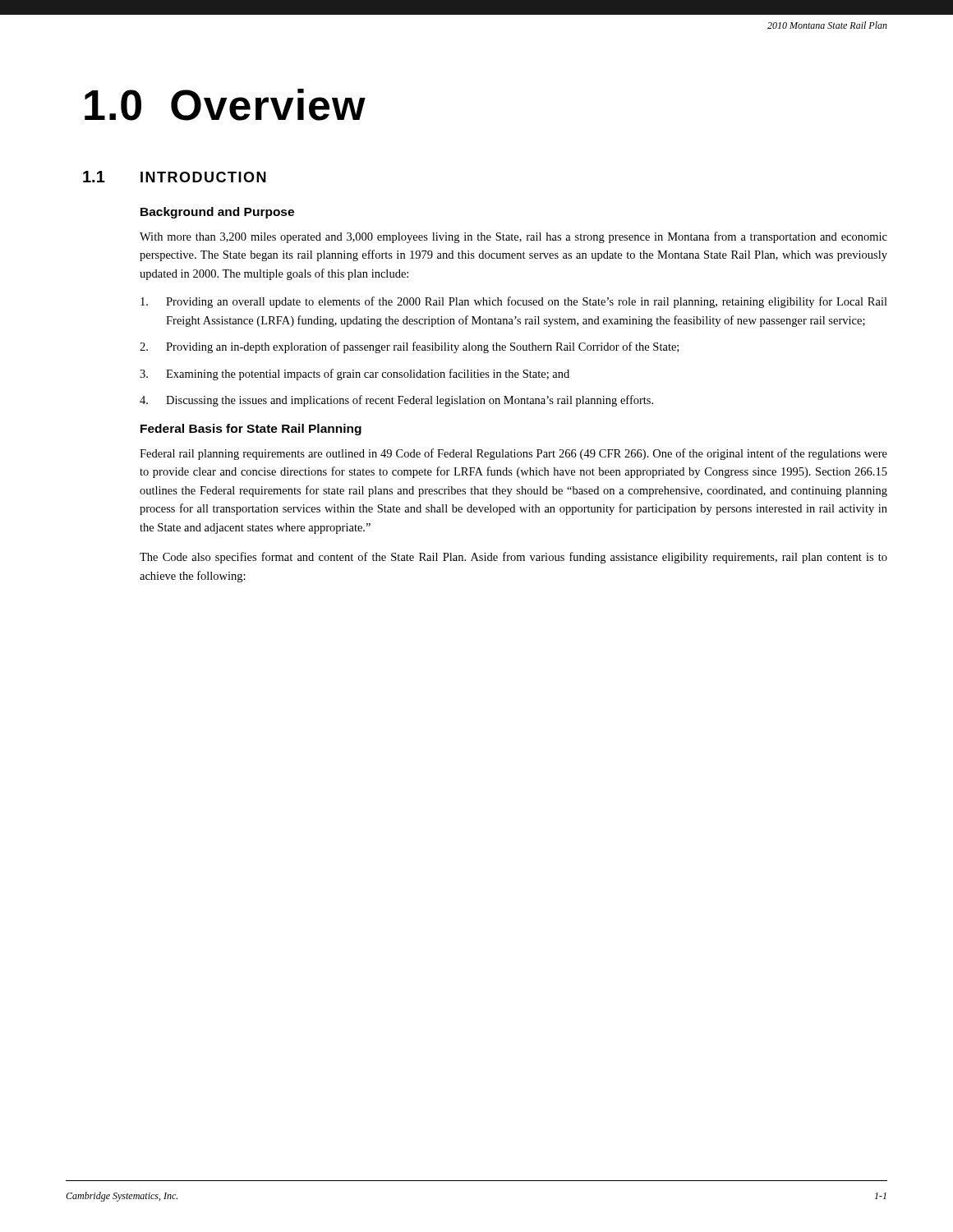Viewport: 953px width, 1232px height.
Task: Locate the text block with the text "The Code also specifies format and"
Action: pyautogui.click(x=513, y=566)
